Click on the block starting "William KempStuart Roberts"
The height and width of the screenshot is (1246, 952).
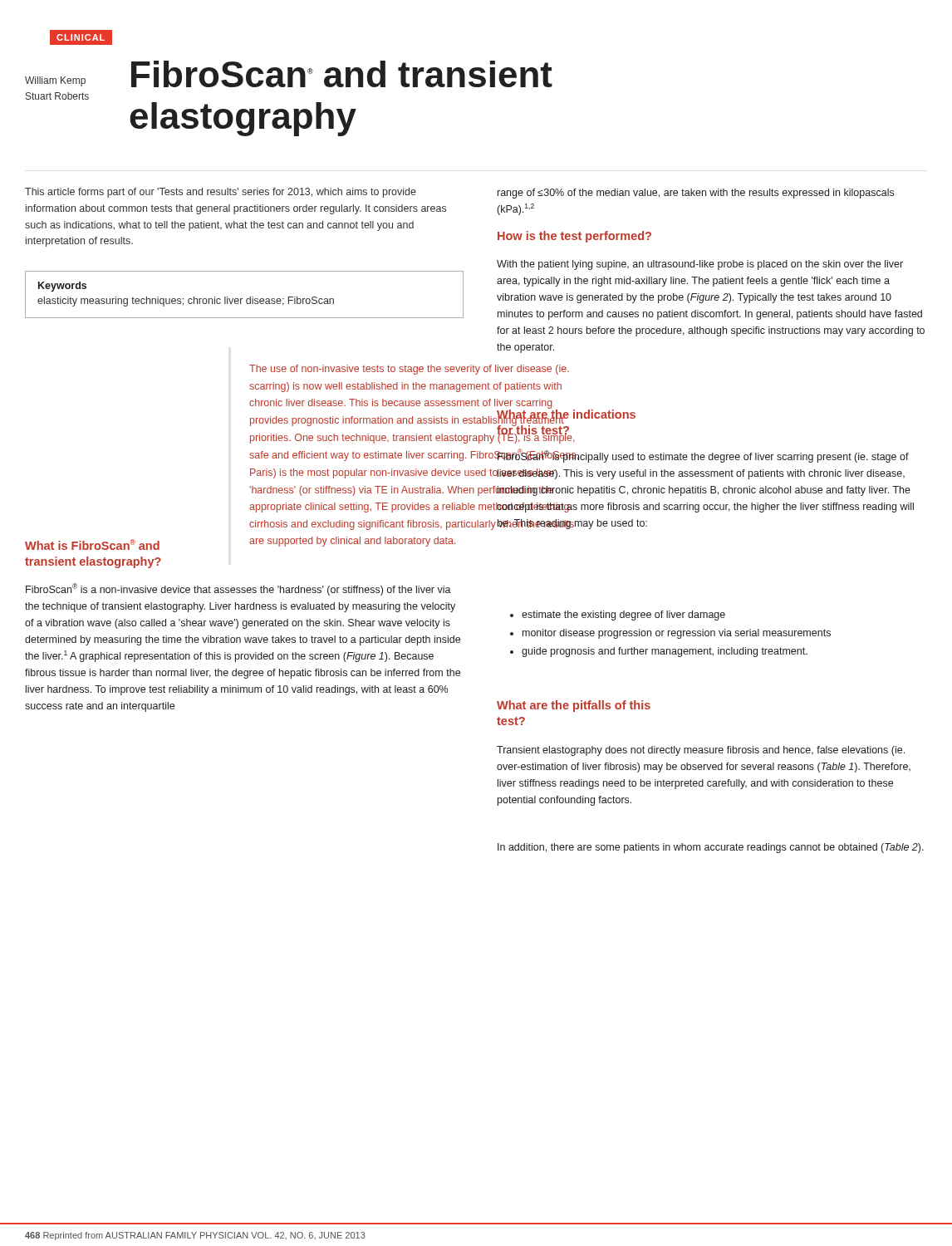(x=57, y=88)
